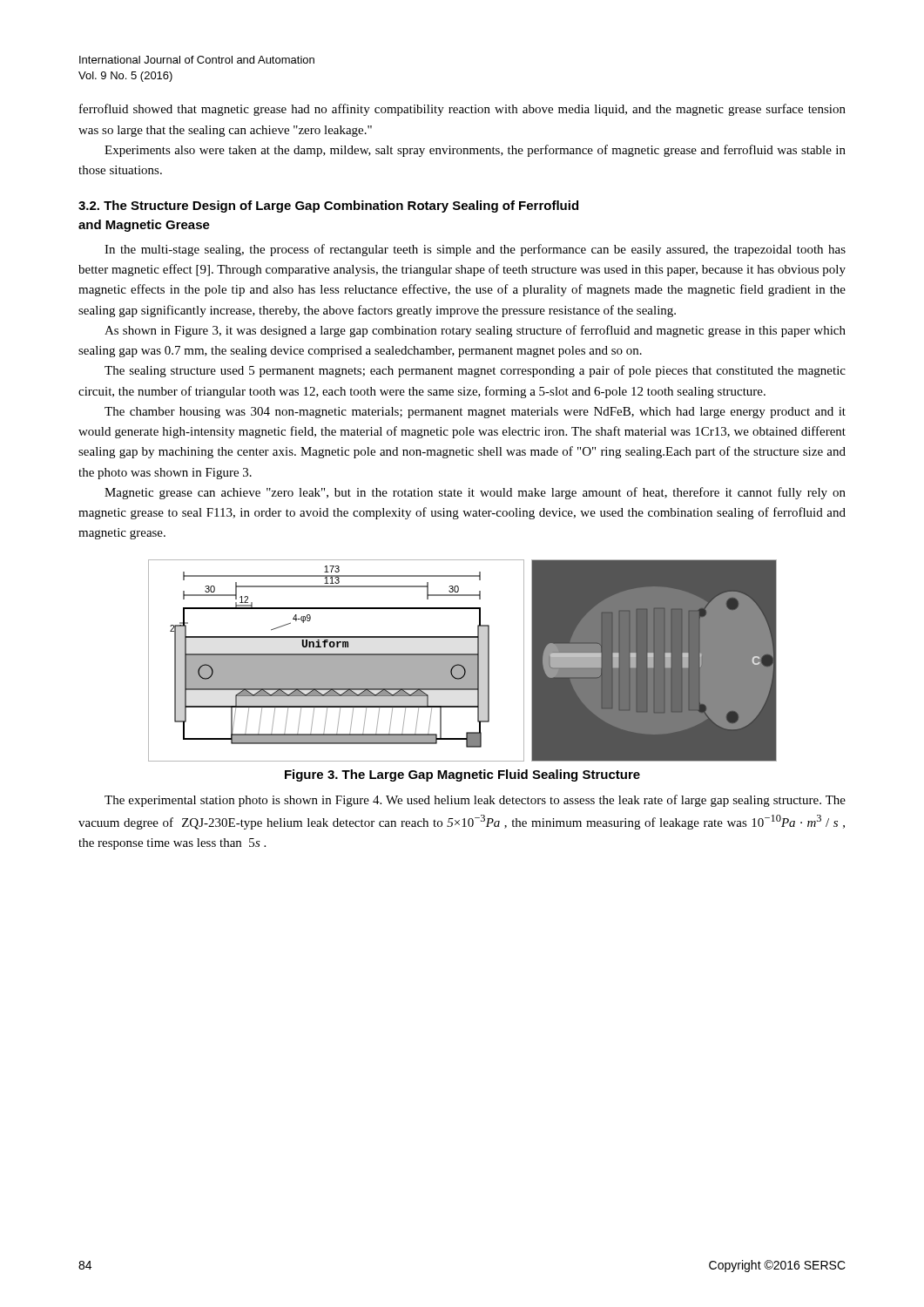The image size is (924, 1307).
Task: Locate the engineering diagram
Action: point(462,660)
